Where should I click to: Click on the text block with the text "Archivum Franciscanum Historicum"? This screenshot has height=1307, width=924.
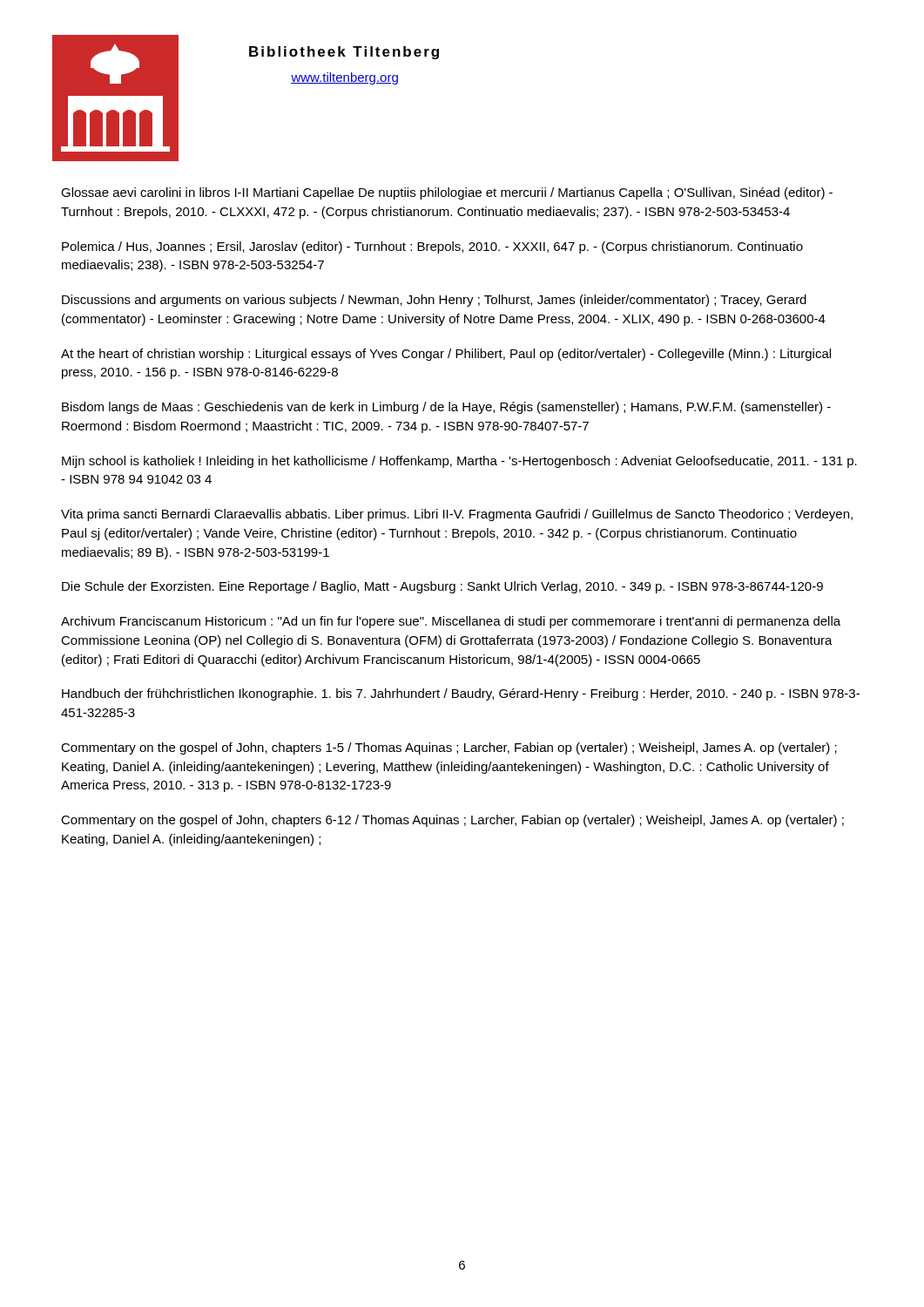tap(451, 640)
